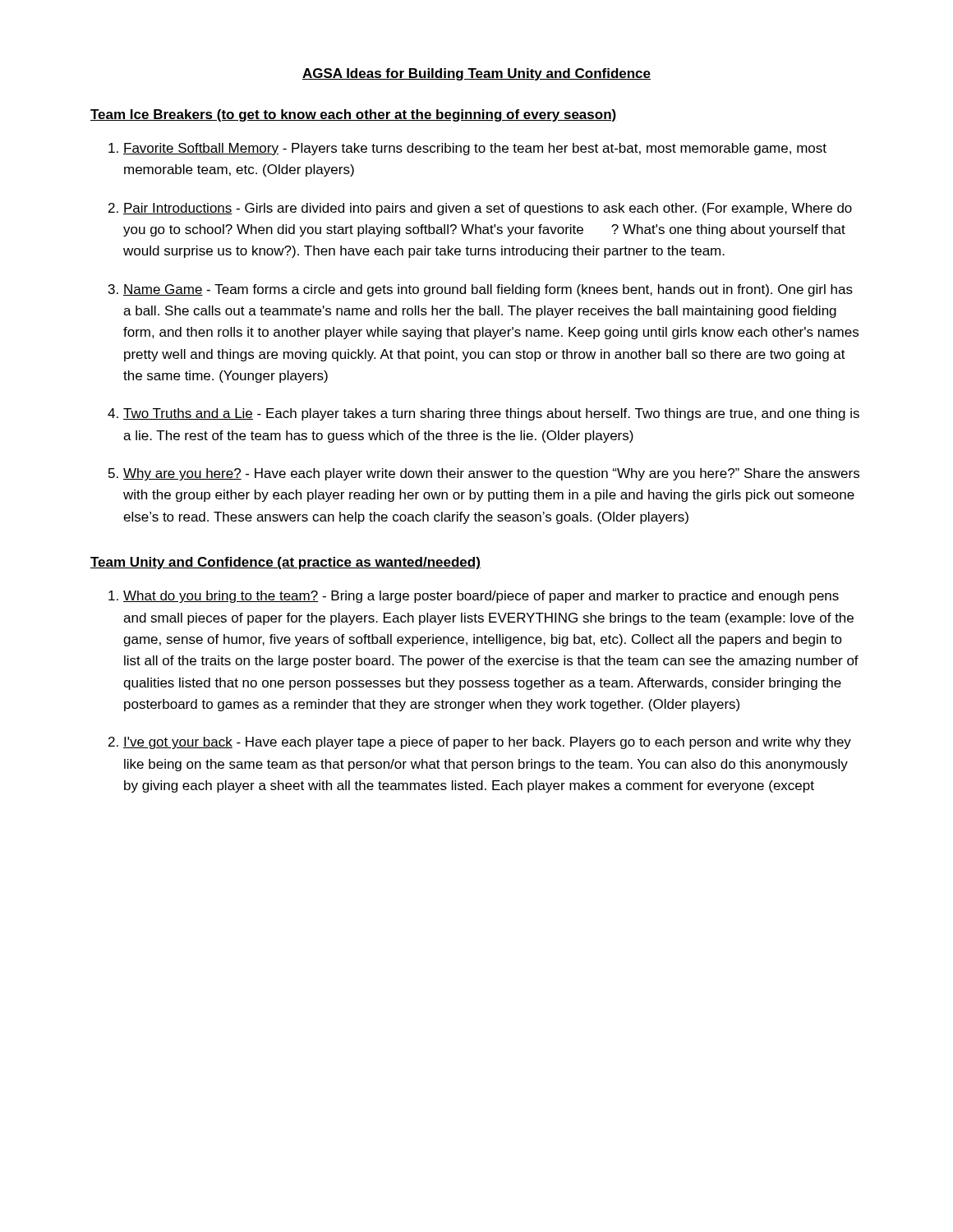Click on the text block starting "I've got your back -"
Image resolution: width=953 pixels, height=1232 pixels.
tap(487, 764)
